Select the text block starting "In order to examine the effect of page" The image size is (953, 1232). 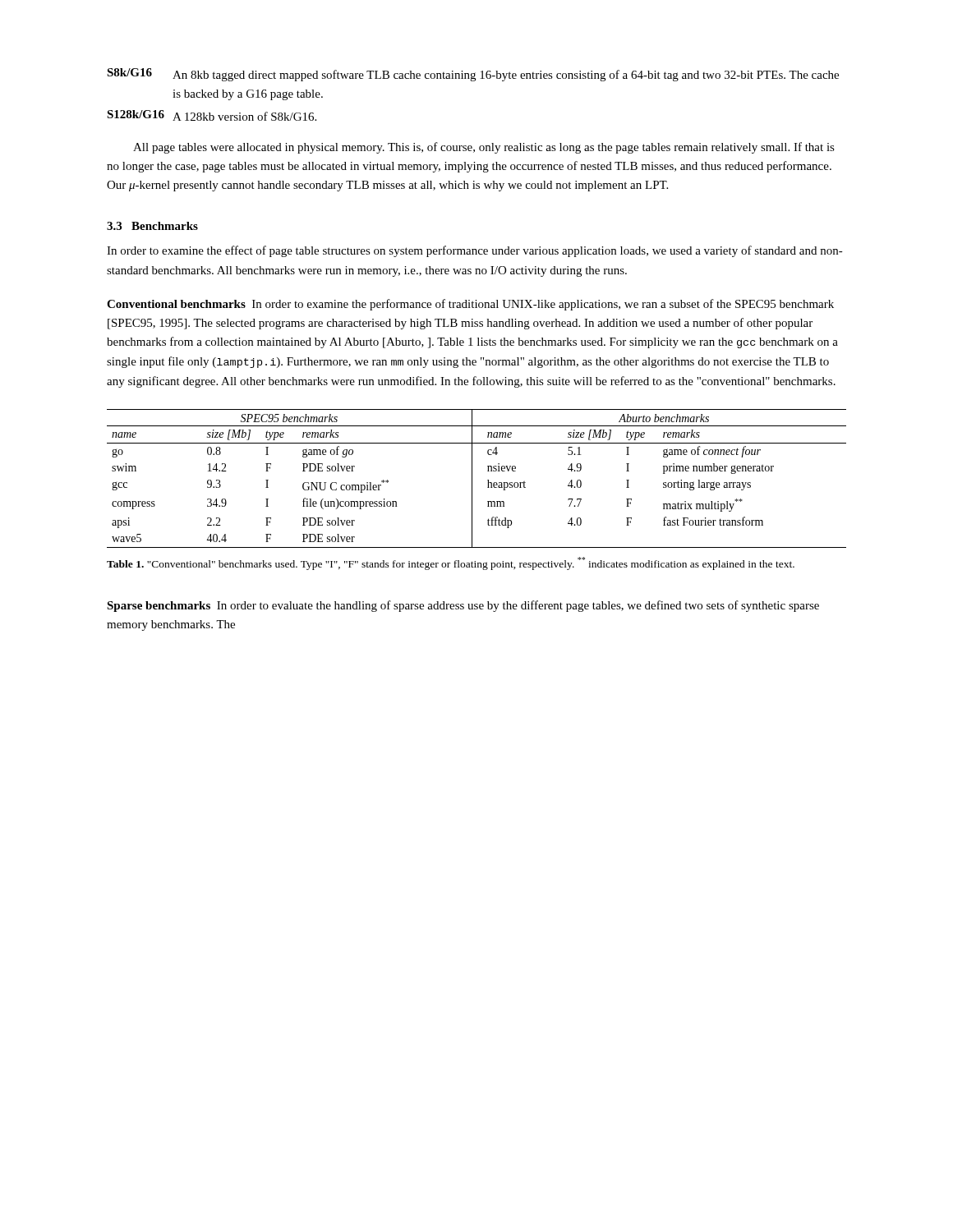click(476, 261)
